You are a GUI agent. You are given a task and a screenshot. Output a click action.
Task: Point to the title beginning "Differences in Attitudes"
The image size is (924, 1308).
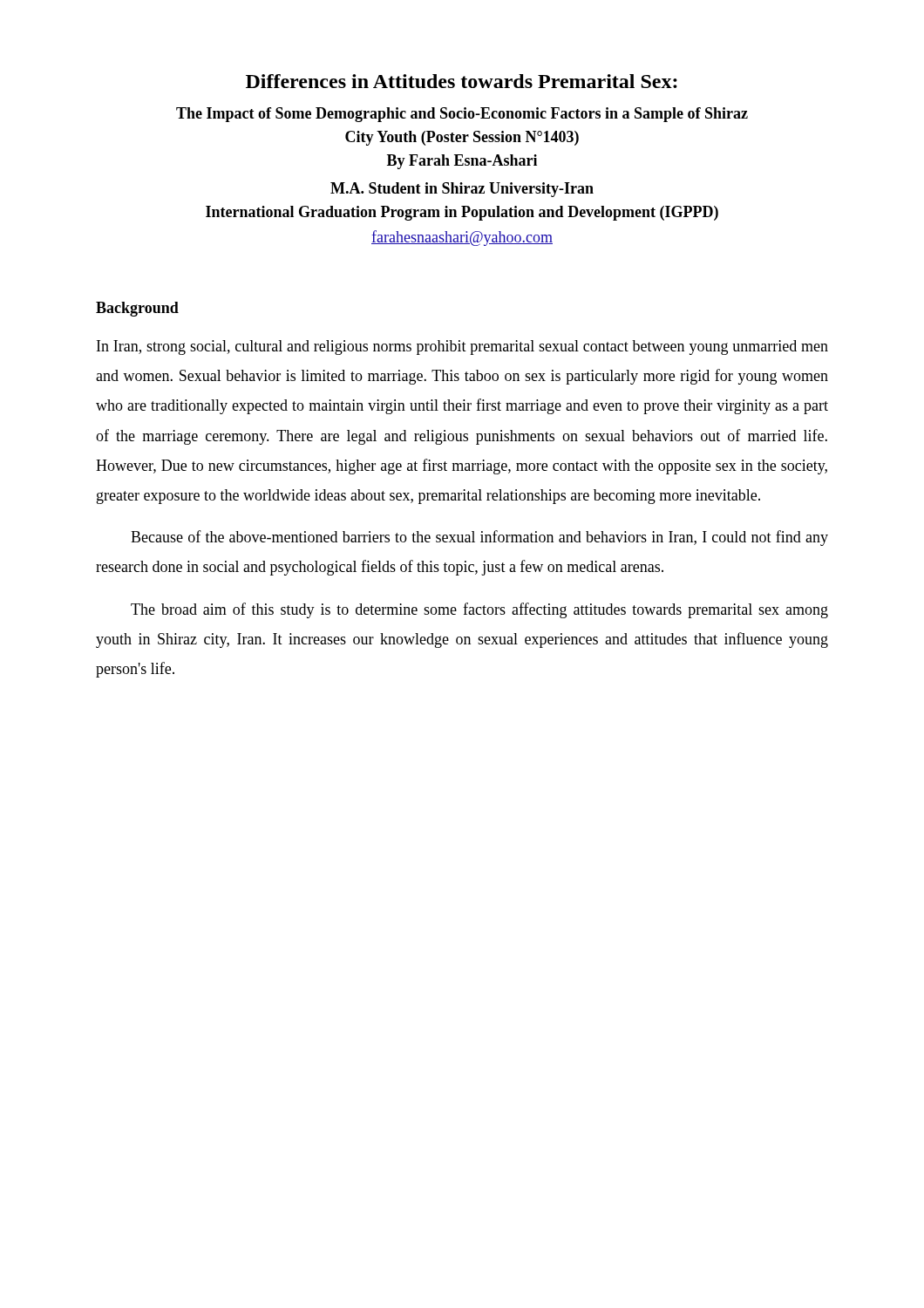(x=462, y=158)
